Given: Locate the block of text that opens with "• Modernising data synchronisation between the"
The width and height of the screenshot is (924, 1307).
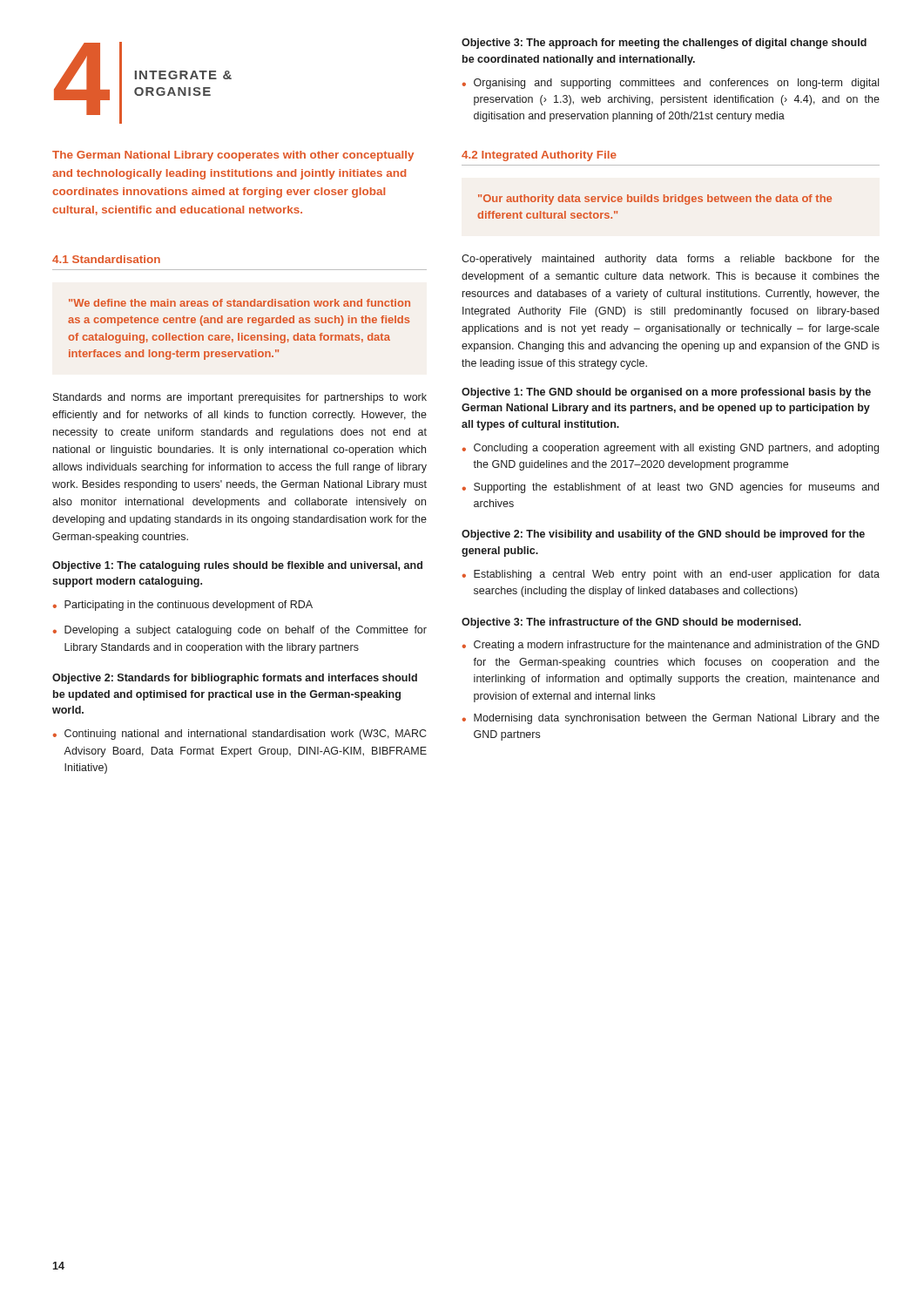Looking at the screenshot, I should [671, 727].
